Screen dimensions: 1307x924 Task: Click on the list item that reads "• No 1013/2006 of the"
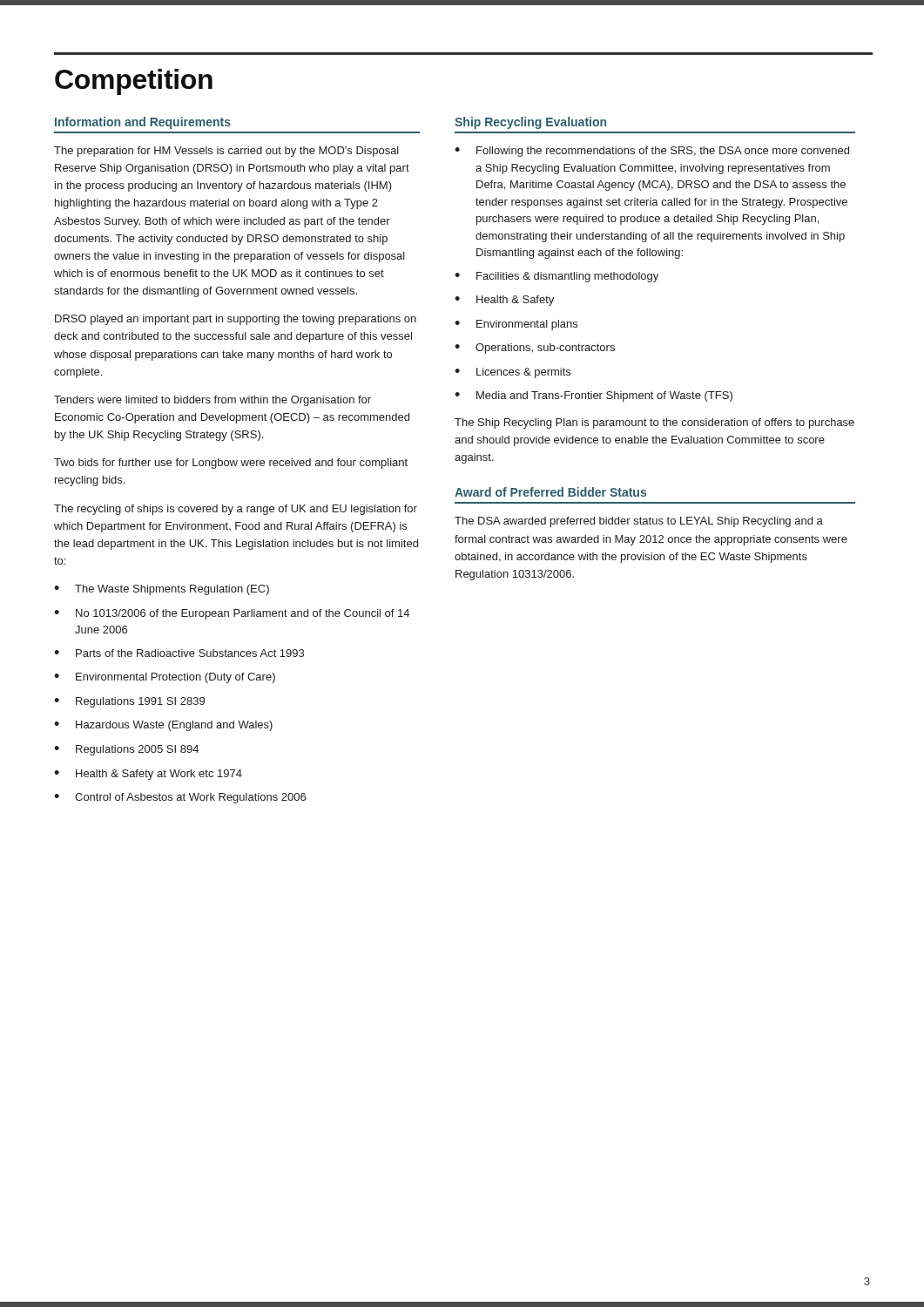point(237,621)
